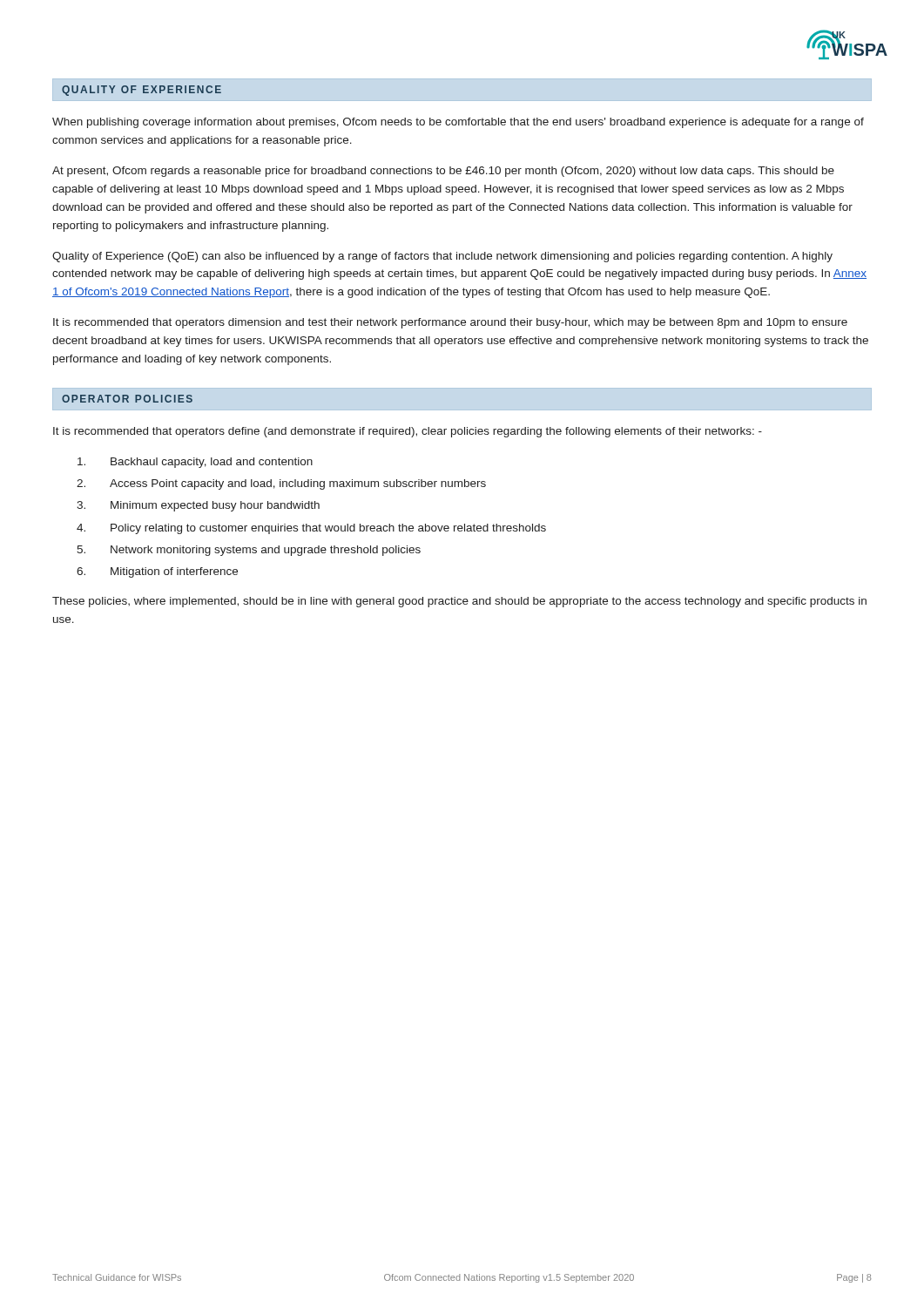This screenshot has height=1307, width=924.
Task: Point to the element starting "2.Access Point capacity and load,"
Action: tap(269, 484)
